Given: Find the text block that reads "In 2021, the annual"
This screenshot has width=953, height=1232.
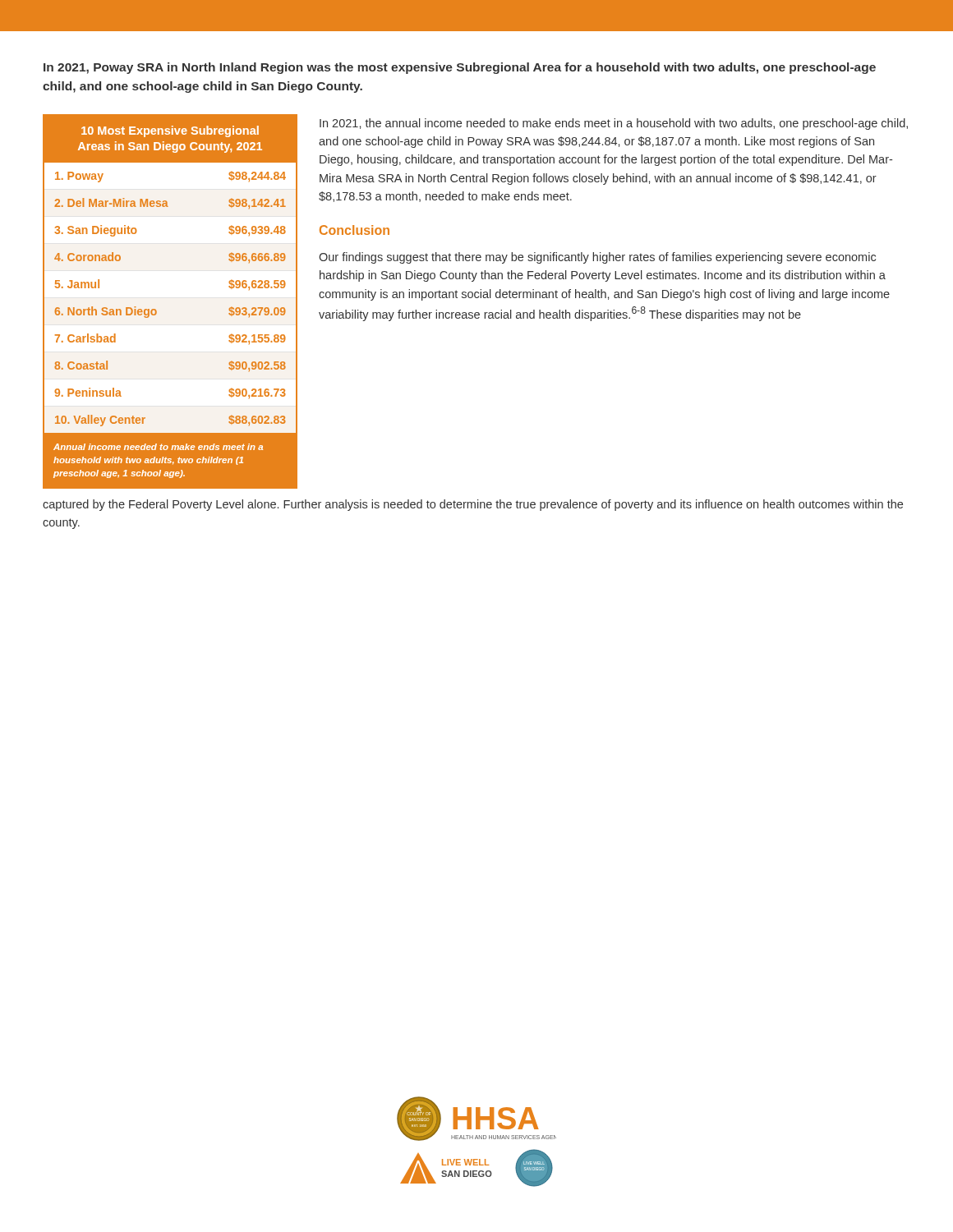Looking at the screenshot, I should click(x=614, y=160).
